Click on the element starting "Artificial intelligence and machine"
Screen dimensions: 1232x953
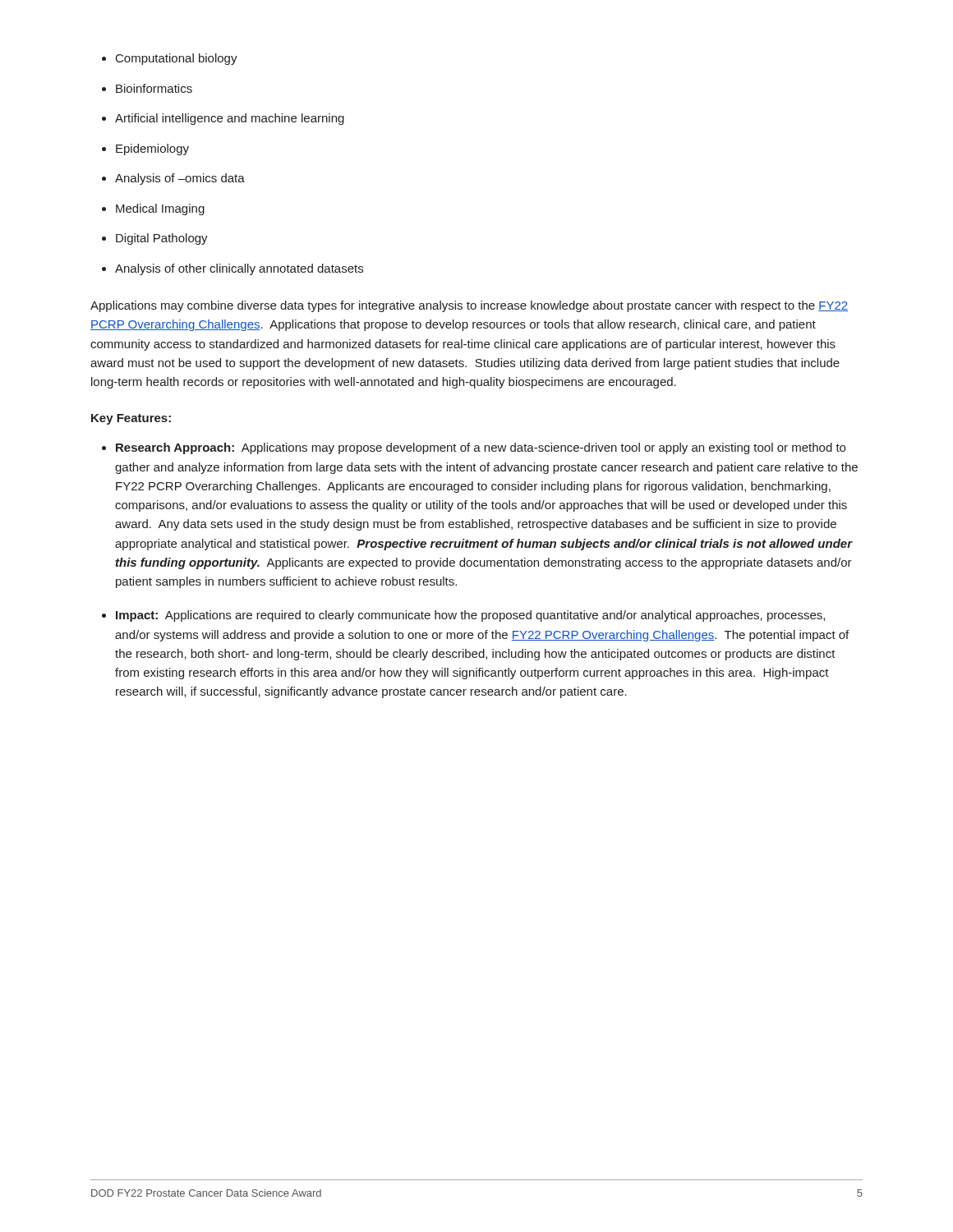coord(230,118)
